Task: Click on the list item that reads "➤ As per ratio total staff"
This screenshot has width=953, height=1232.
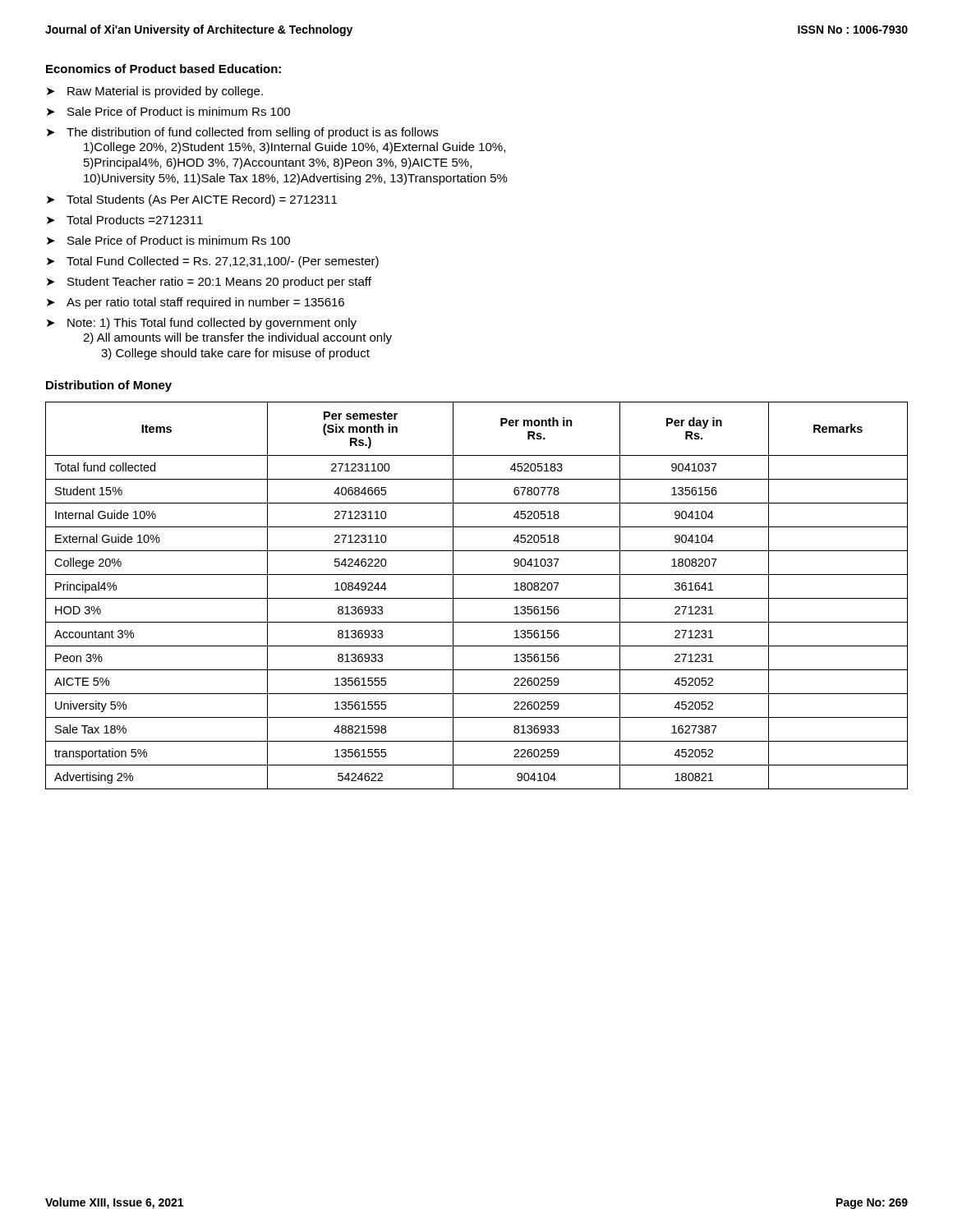Action: [196, 303]
